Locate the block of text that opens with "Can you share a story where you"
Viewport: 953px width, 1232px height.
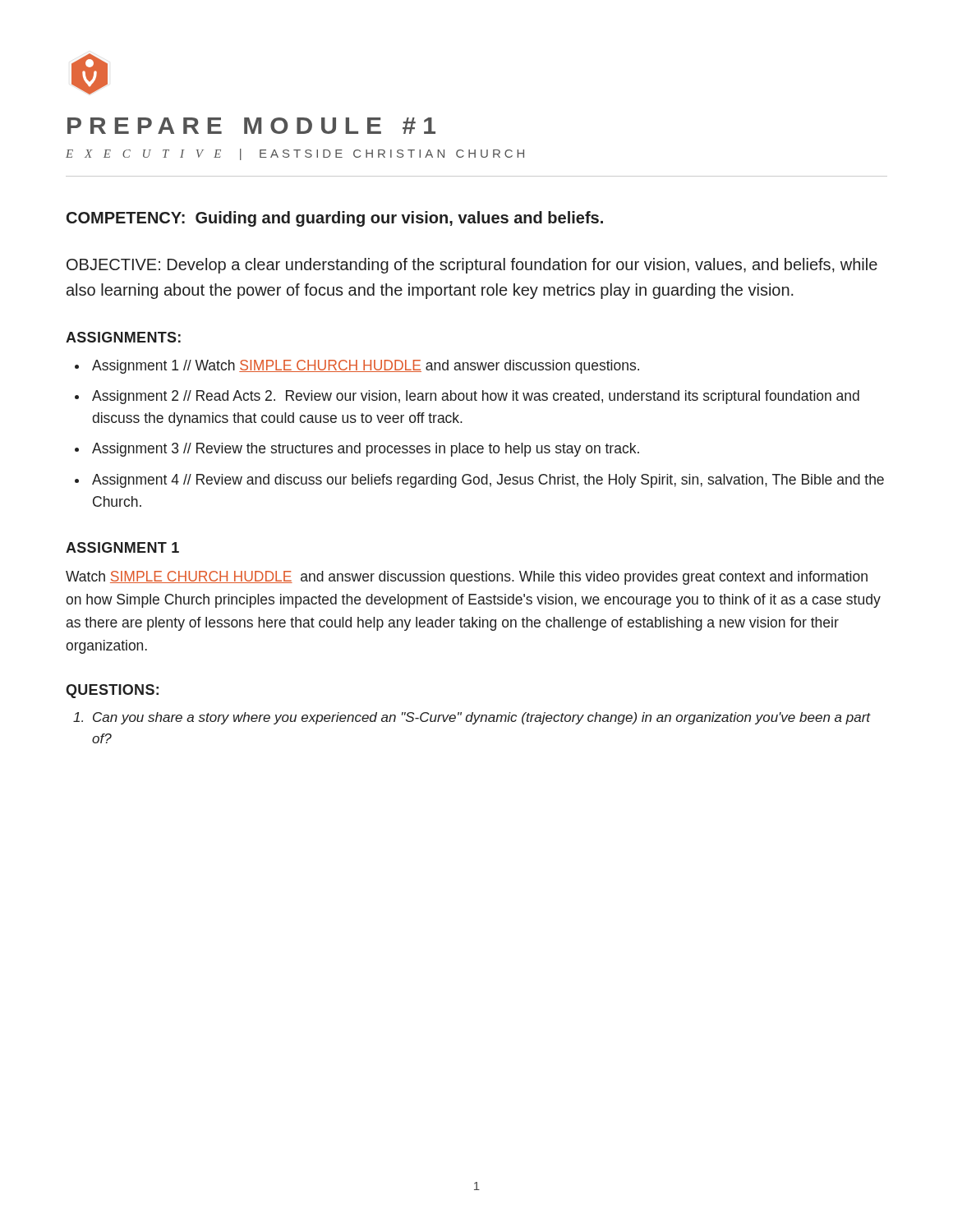click(481, 728)
